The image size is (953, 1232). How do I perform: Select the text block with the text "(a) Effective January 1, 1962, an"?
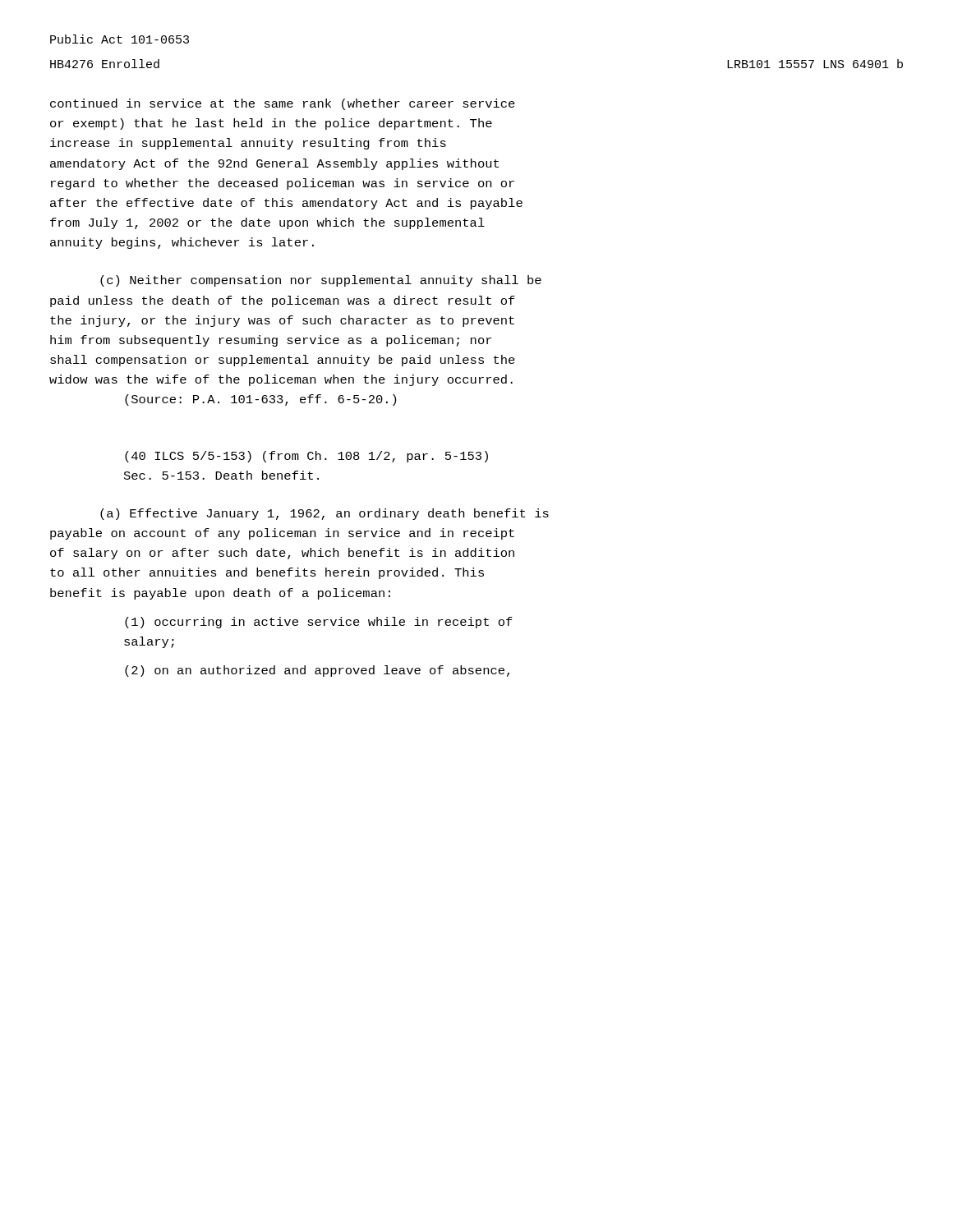(476, 554)
